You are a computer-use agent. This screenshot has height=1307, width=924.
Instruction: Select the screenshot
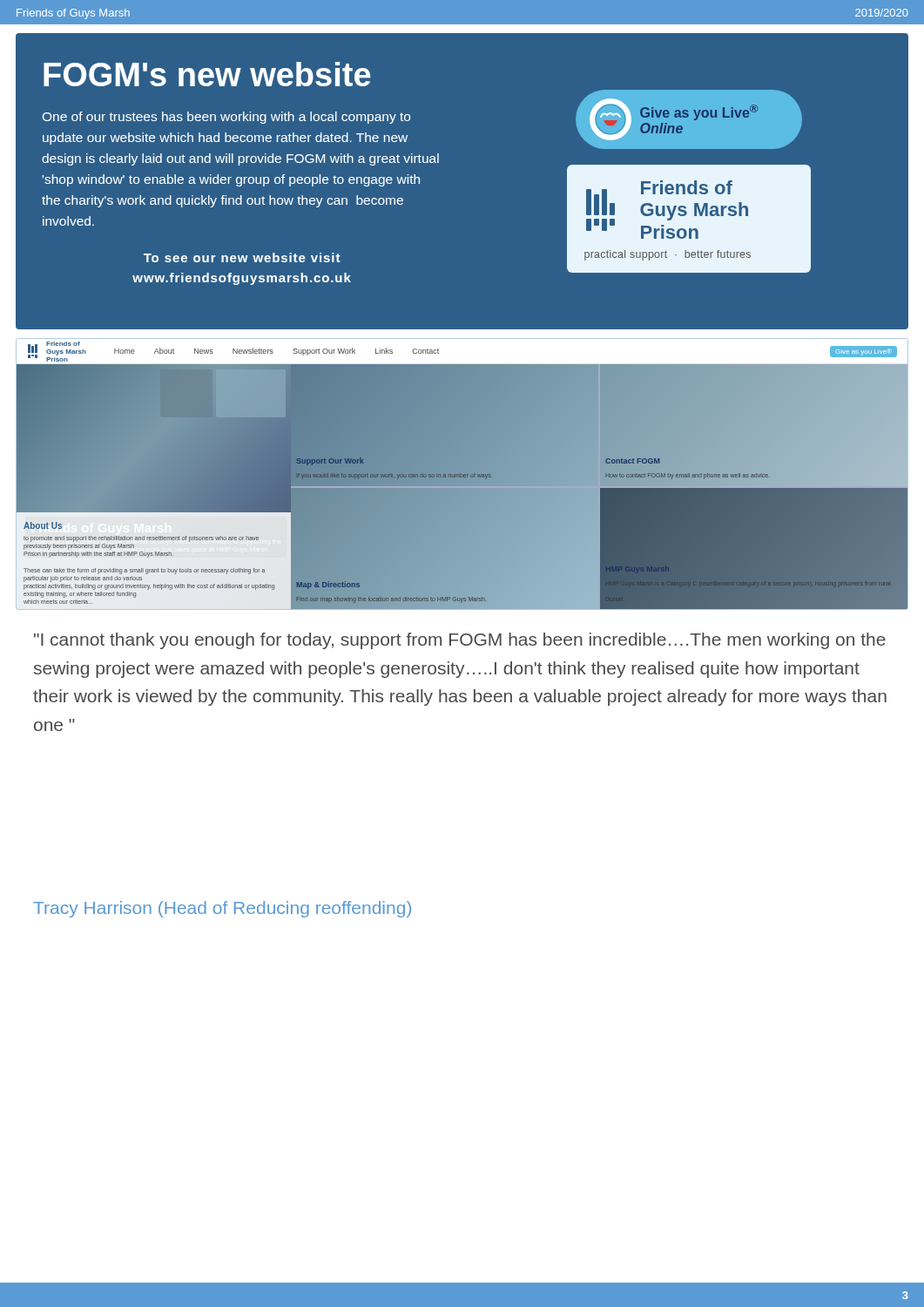pos(462,474)
